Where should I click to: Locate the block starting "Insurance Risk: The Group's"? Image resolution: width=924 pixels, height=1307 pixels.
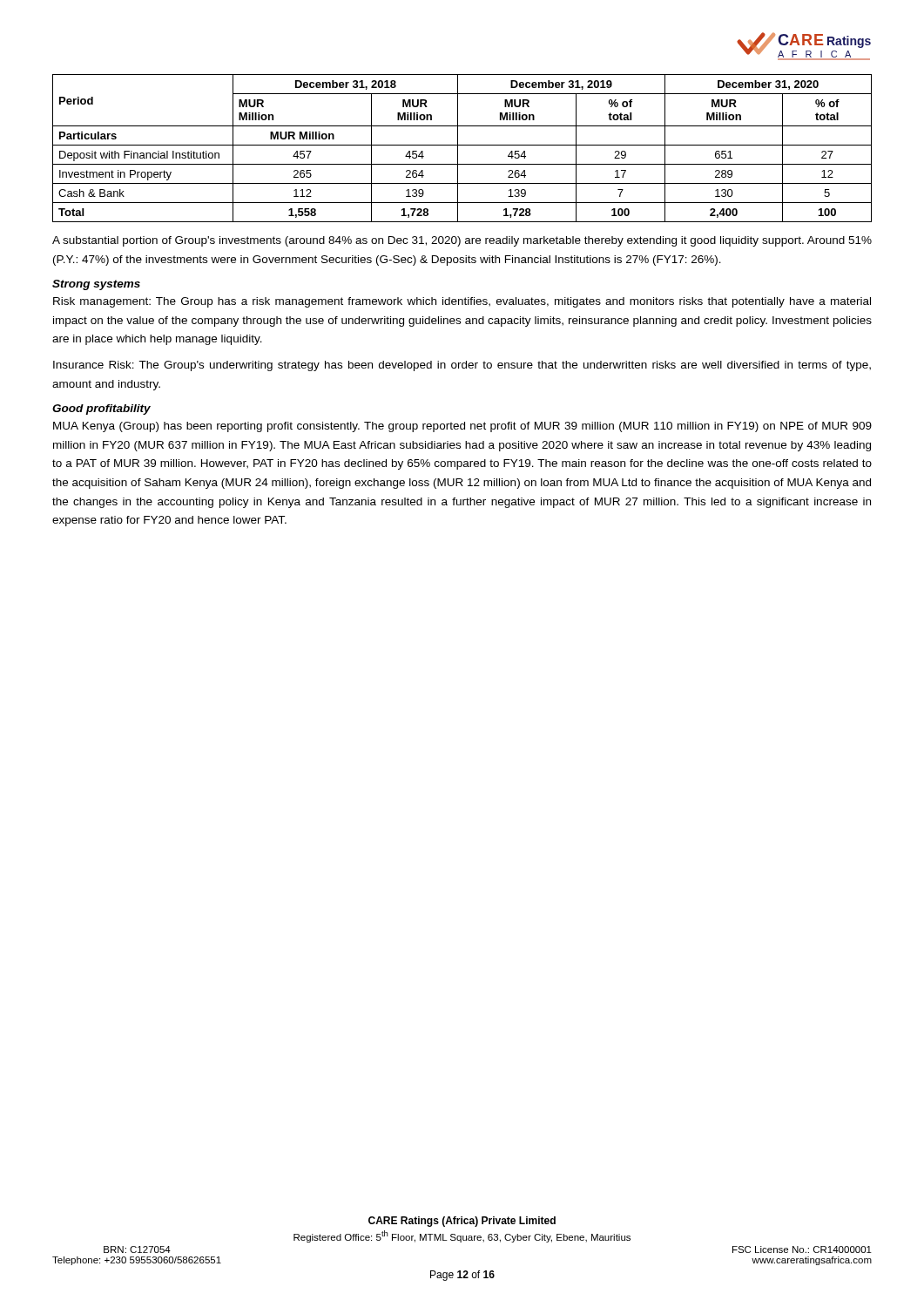tap(462, 374)
